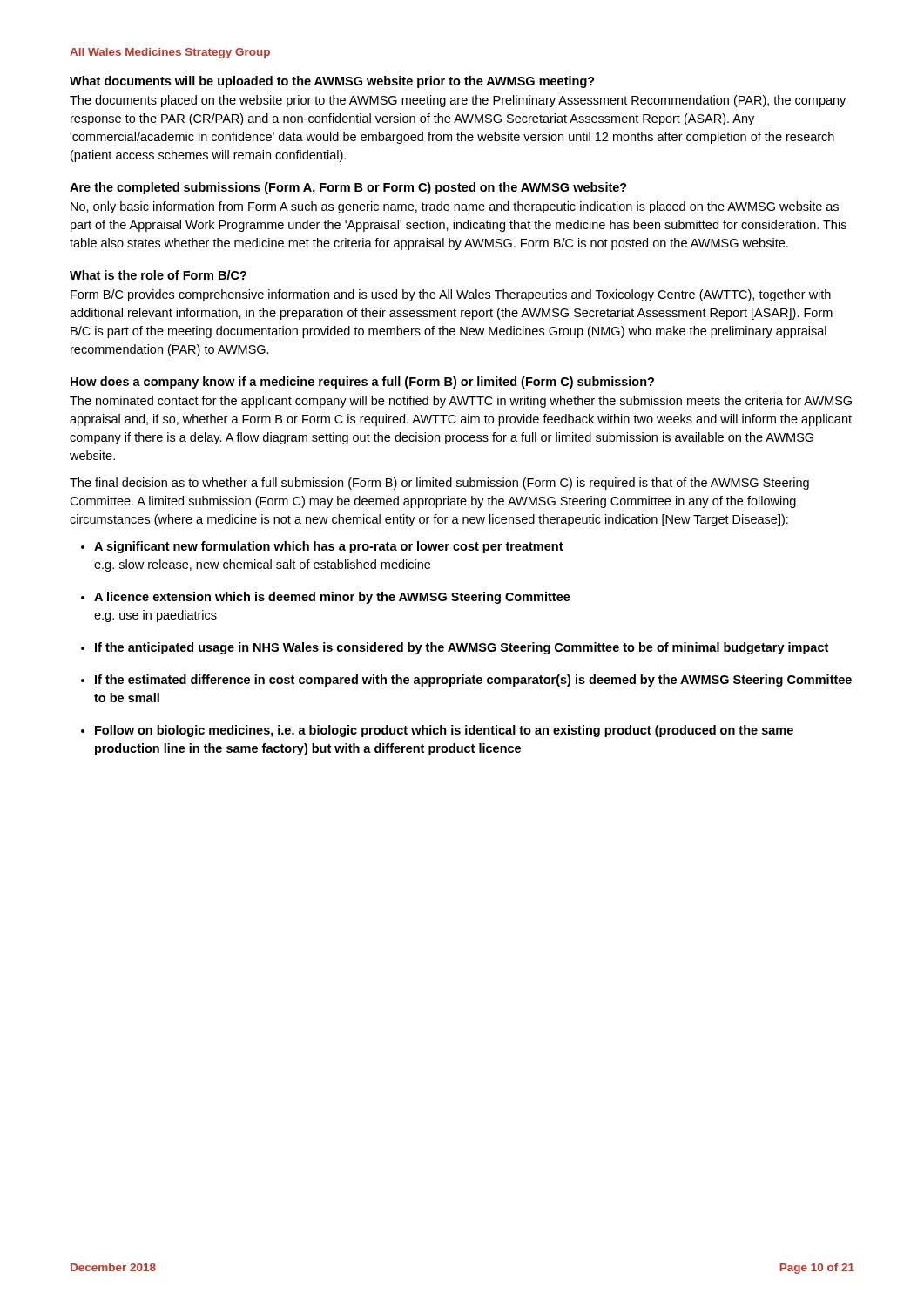Locate the text block containing "The nominated contact for the applicant"
This screenshot has height=1307, width=924.
point(461,428)
